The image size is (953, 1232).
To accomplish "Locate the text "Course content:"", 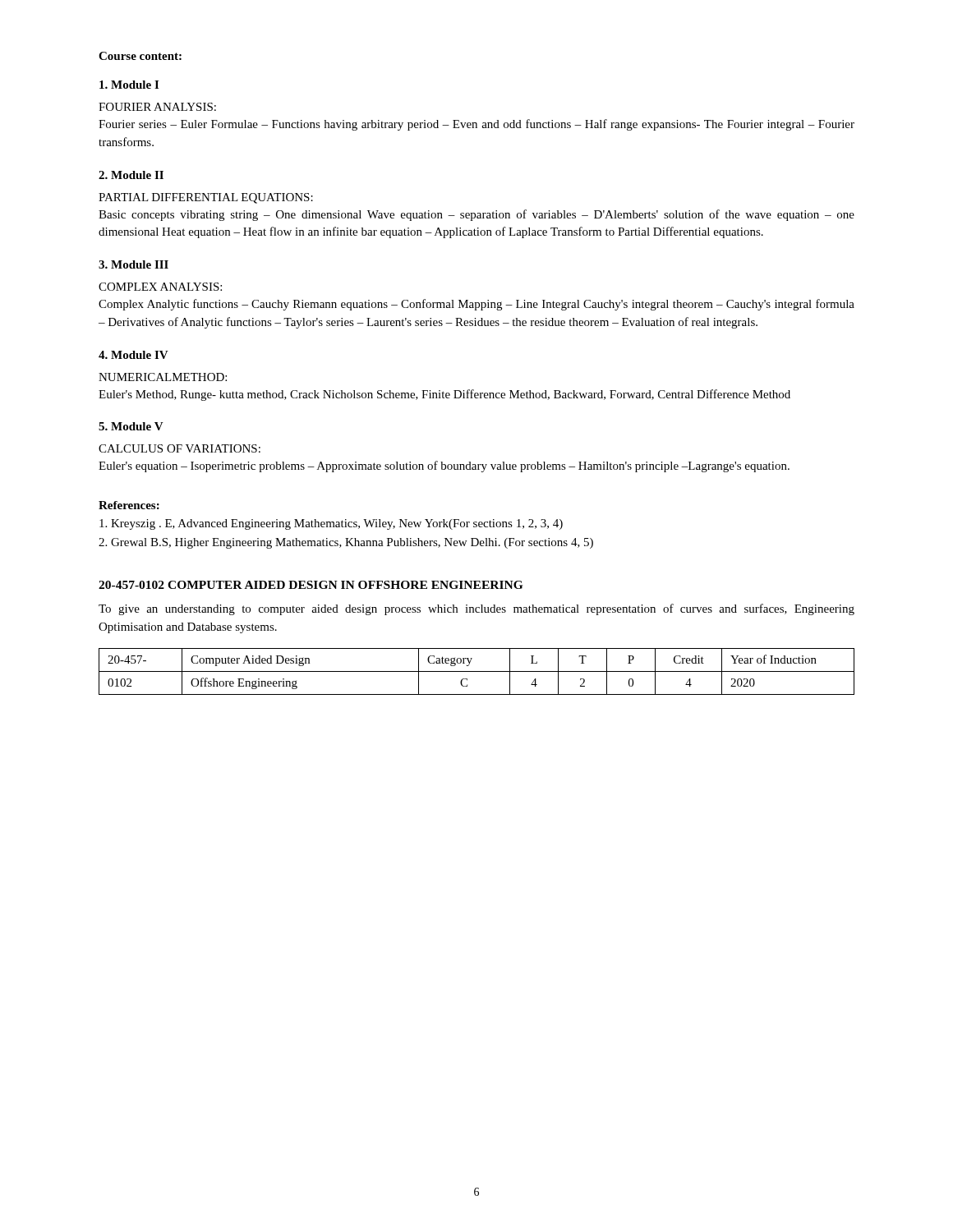I will [x=140, y=56].
